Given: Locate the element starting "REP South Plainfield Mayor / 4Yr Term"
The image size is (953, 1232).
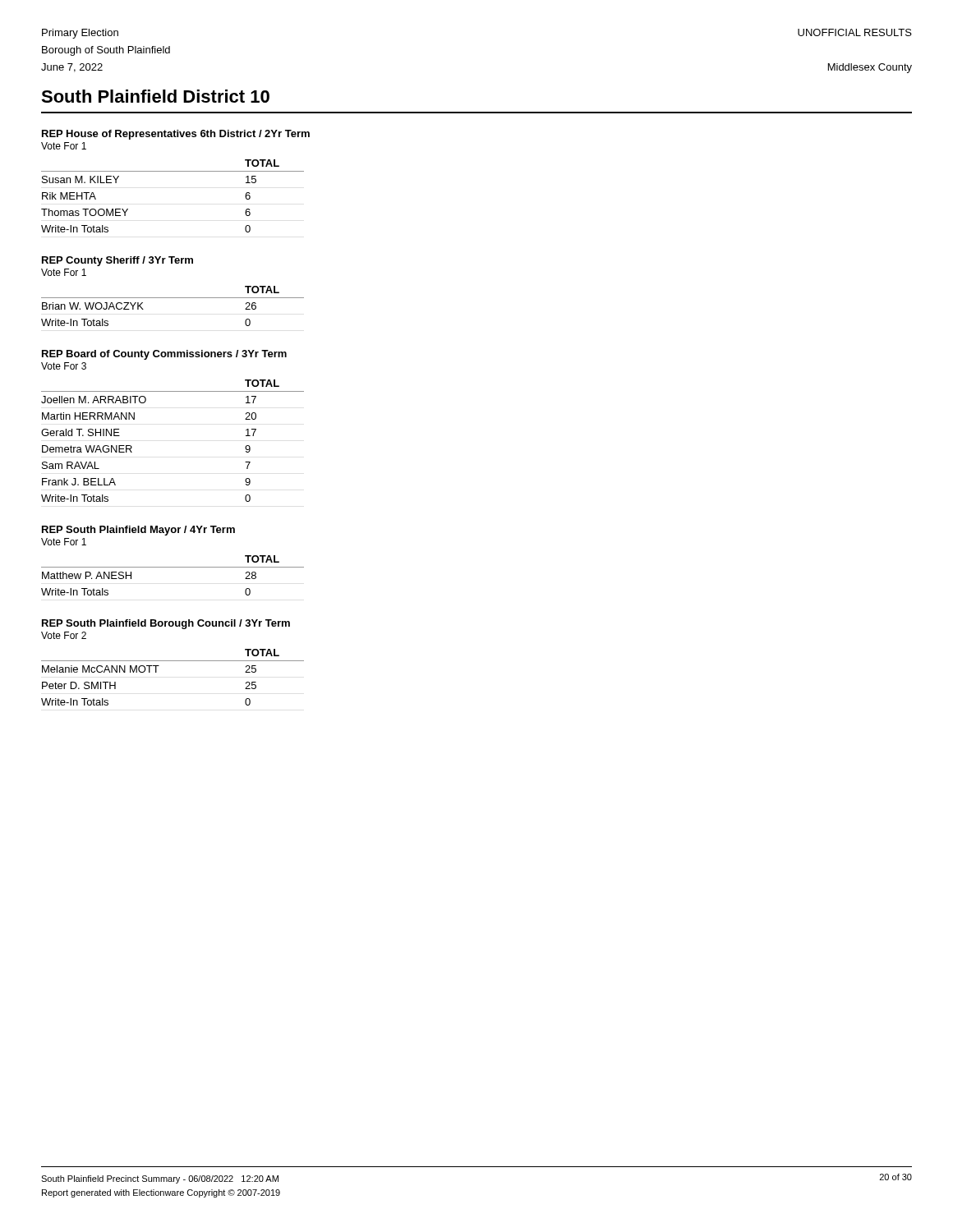Looking at the screenshot, I should pyautogui.click(x=138, y=529).
